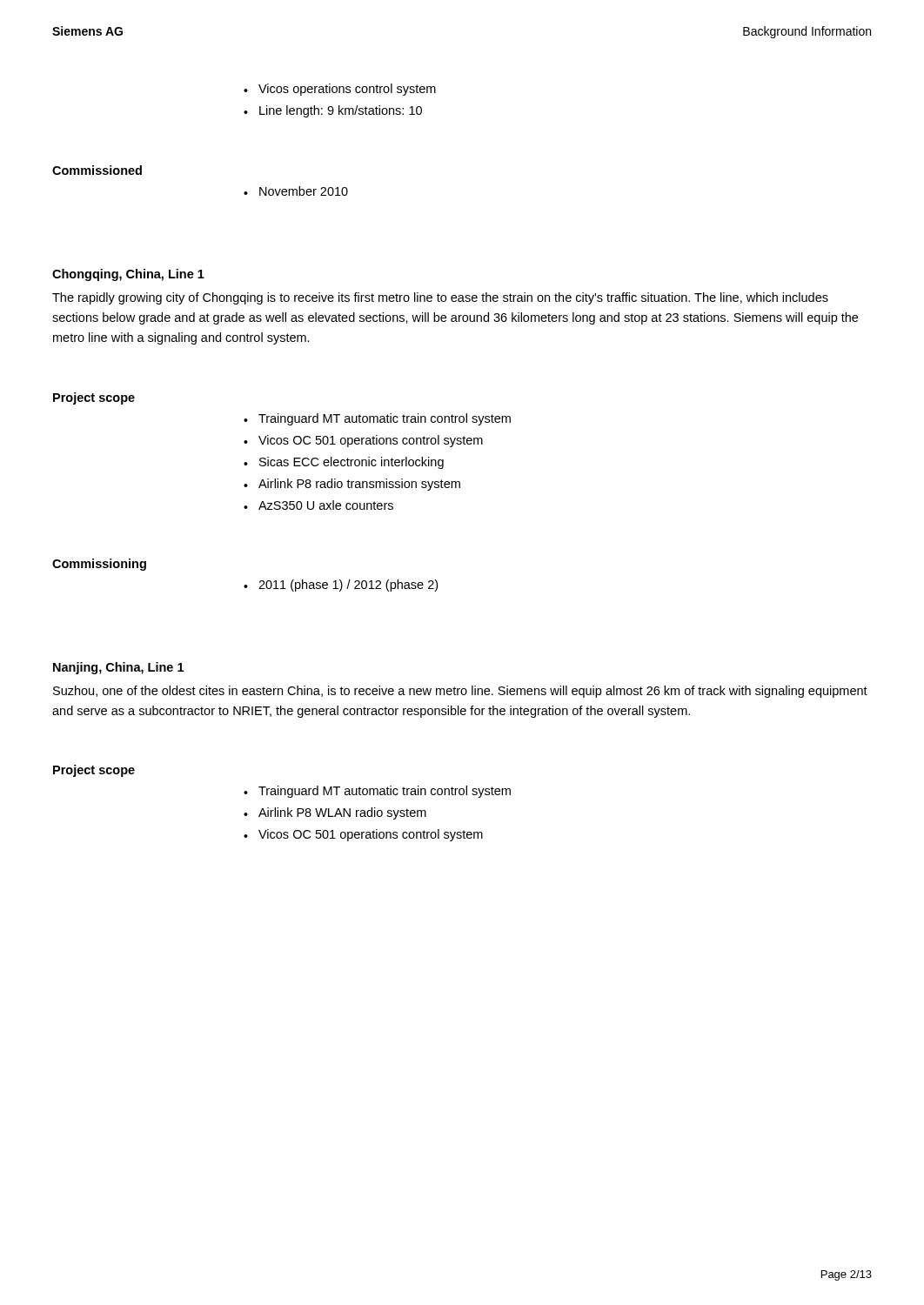Viewport: 924px width, 1305px height.
Task: Navigate to the text starting "Chongqing, China, Line 1"
Action: point(128,274)
